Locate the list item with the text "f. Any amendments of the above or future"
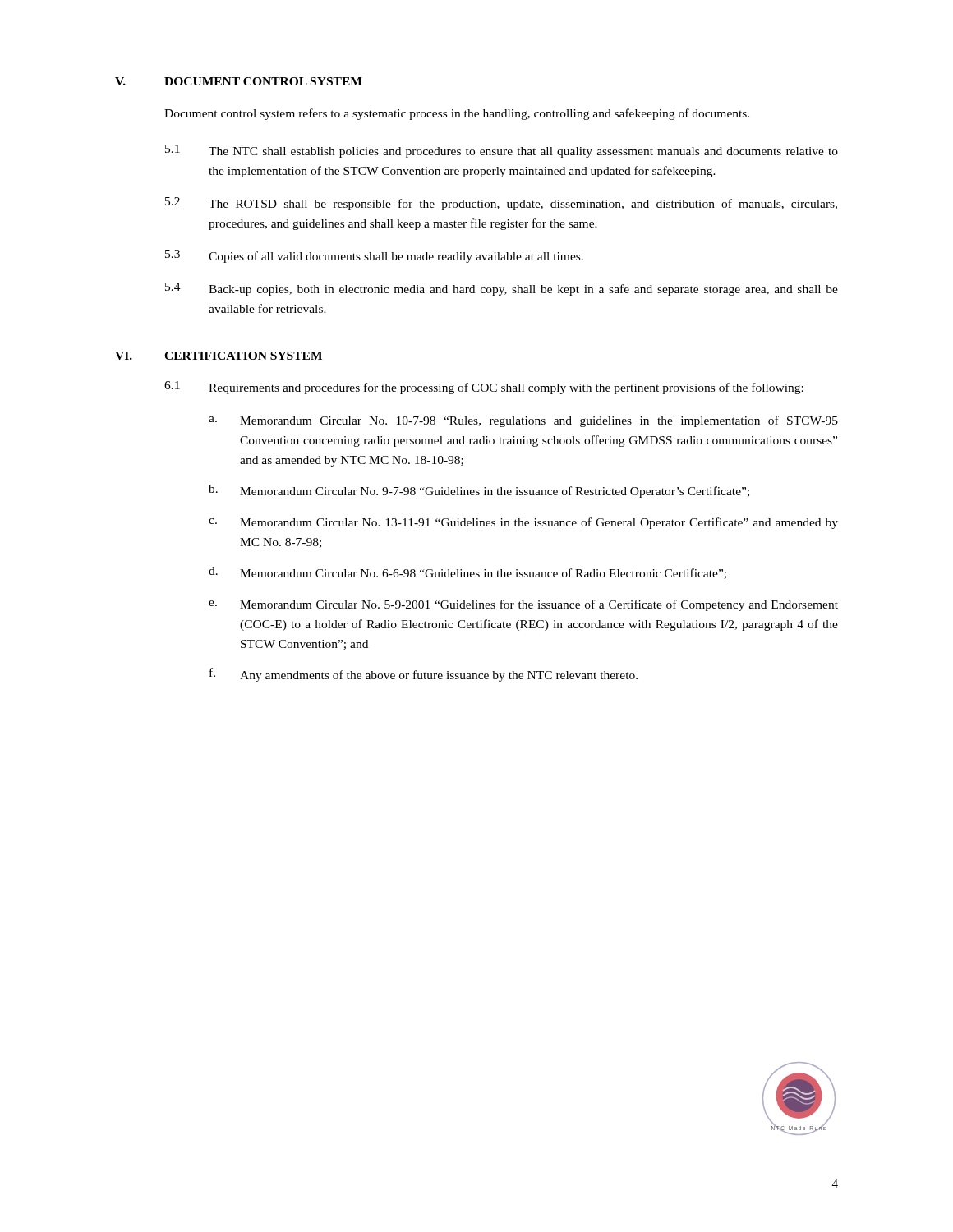 pos(523,675)
